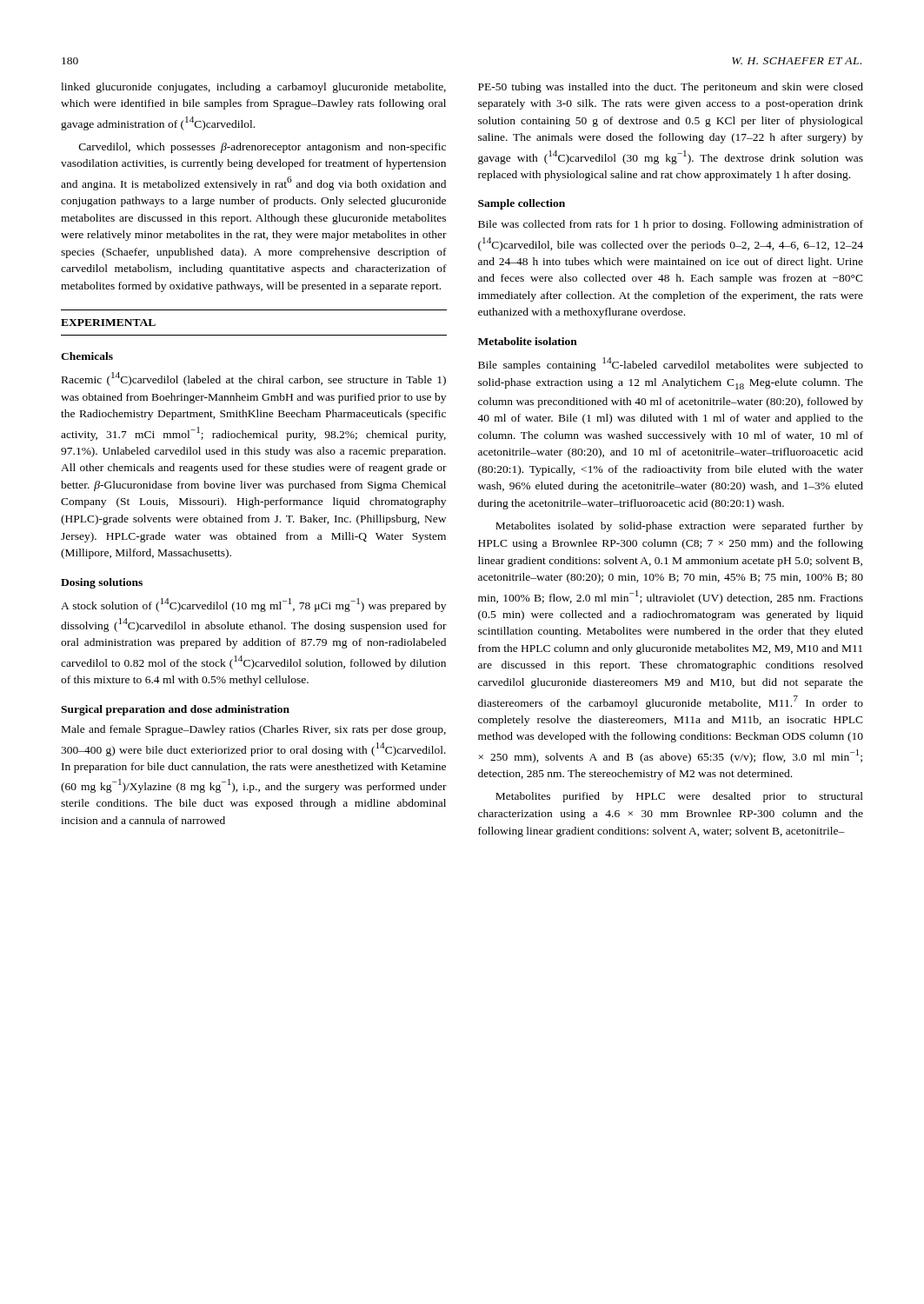
Task: Click on the section header that reads "Sample collection"
Action: [x=521, y=203]
